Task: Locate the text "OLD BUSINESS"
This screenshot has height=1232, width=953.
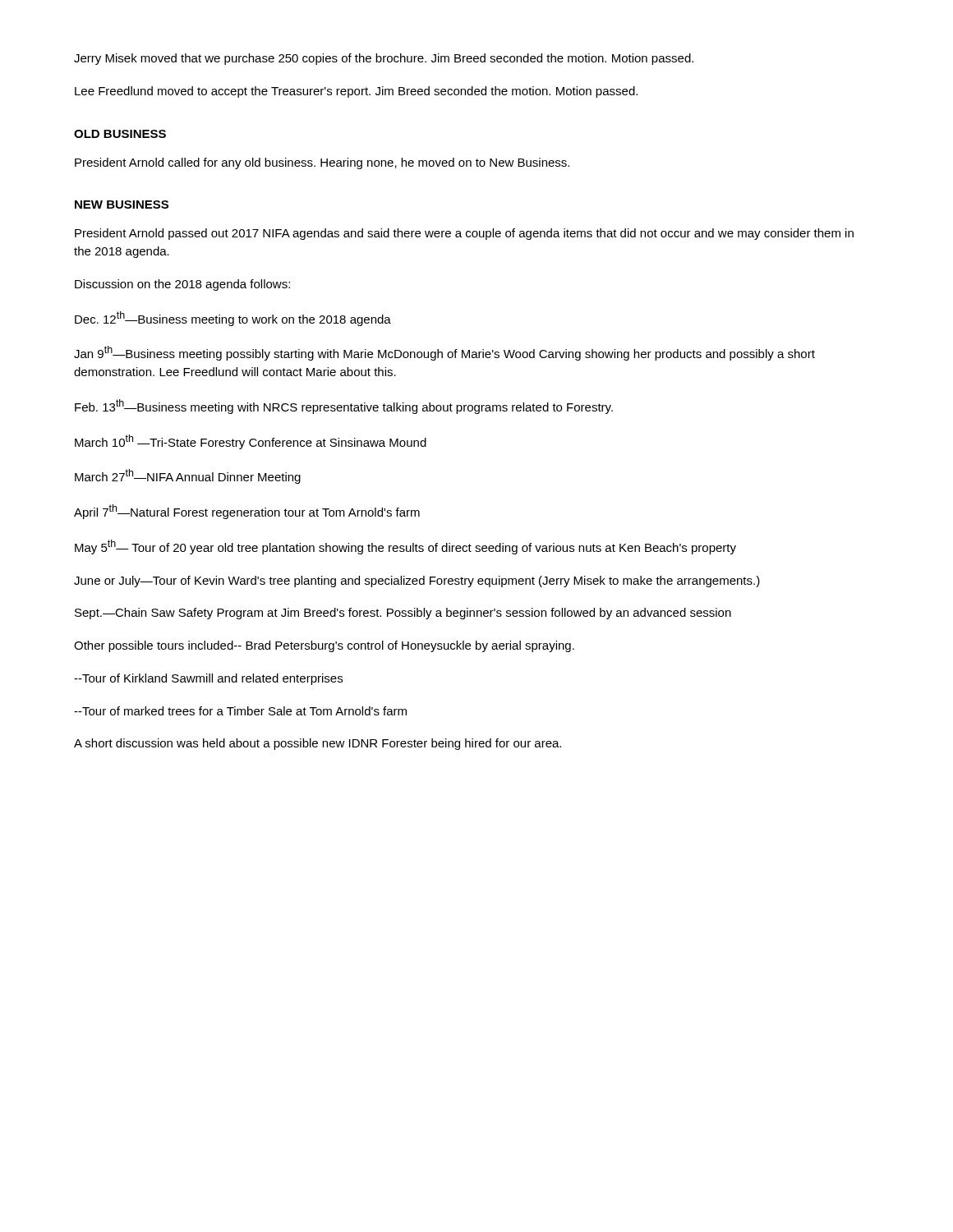Action: 120,133
